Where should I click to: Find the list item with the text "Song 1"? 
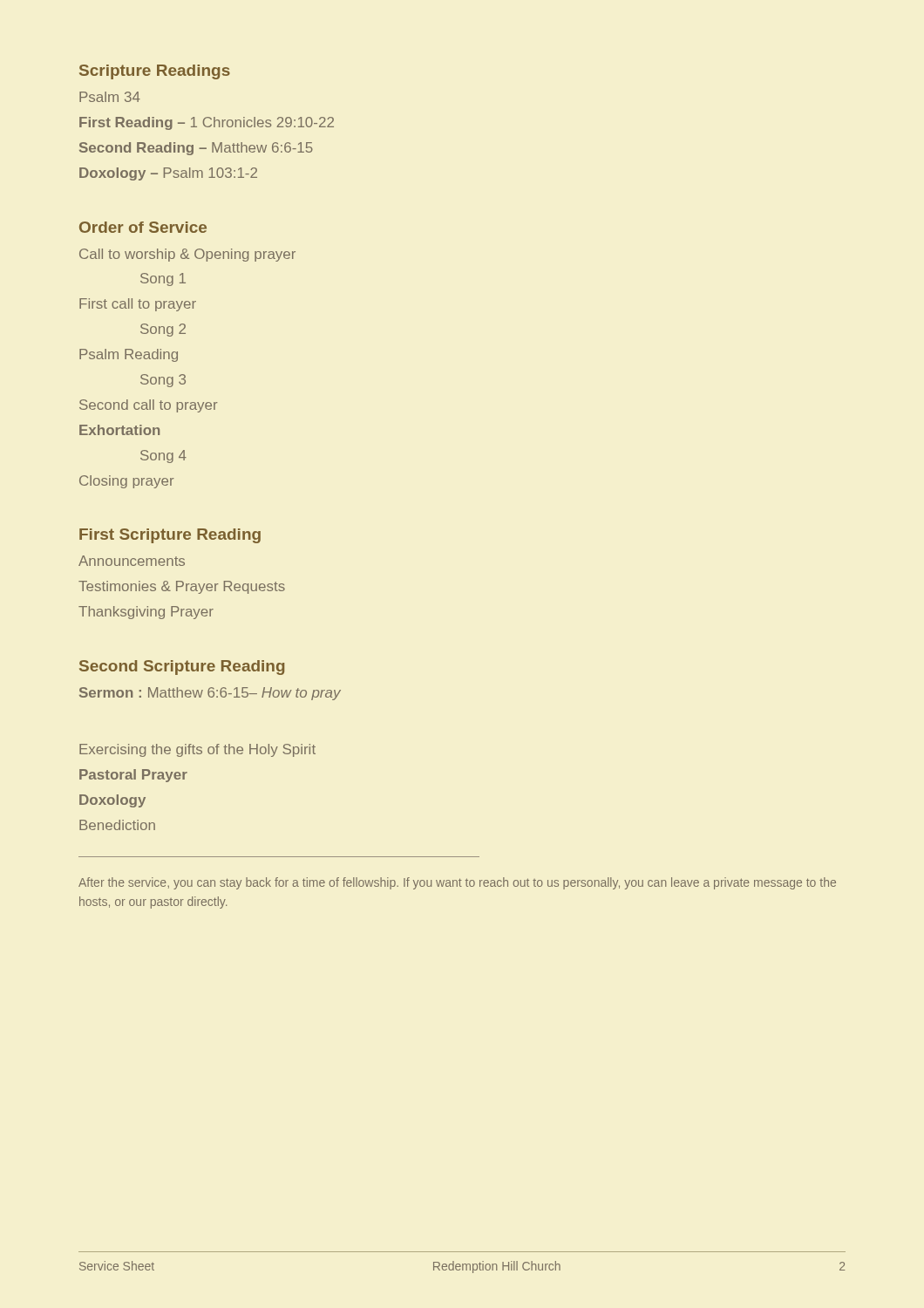pyautogui.click(x=163, y=279)
